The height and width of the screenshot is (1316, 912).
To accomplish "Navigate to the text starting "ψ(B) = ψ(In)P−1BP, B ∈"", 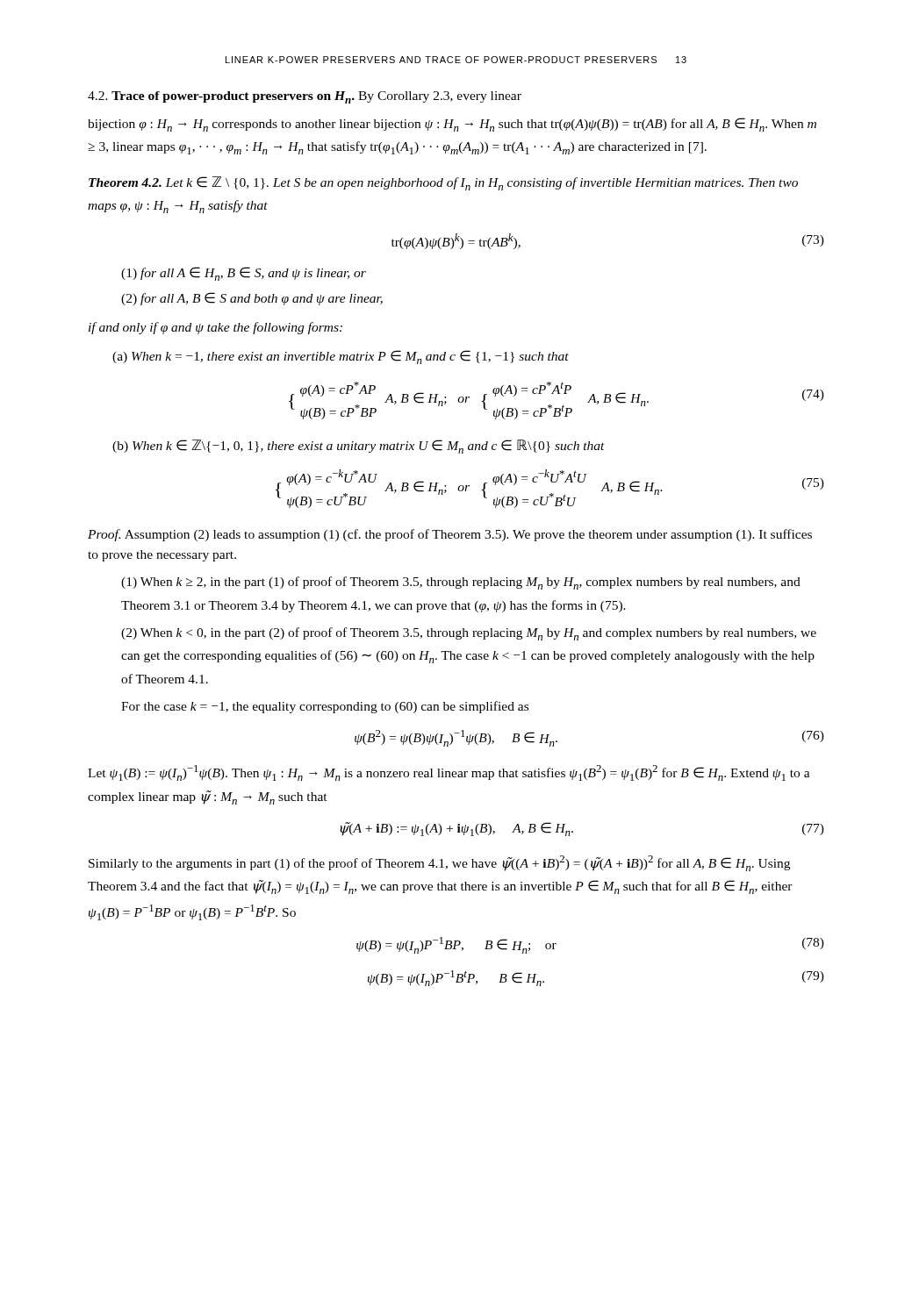I will point(407,944).
